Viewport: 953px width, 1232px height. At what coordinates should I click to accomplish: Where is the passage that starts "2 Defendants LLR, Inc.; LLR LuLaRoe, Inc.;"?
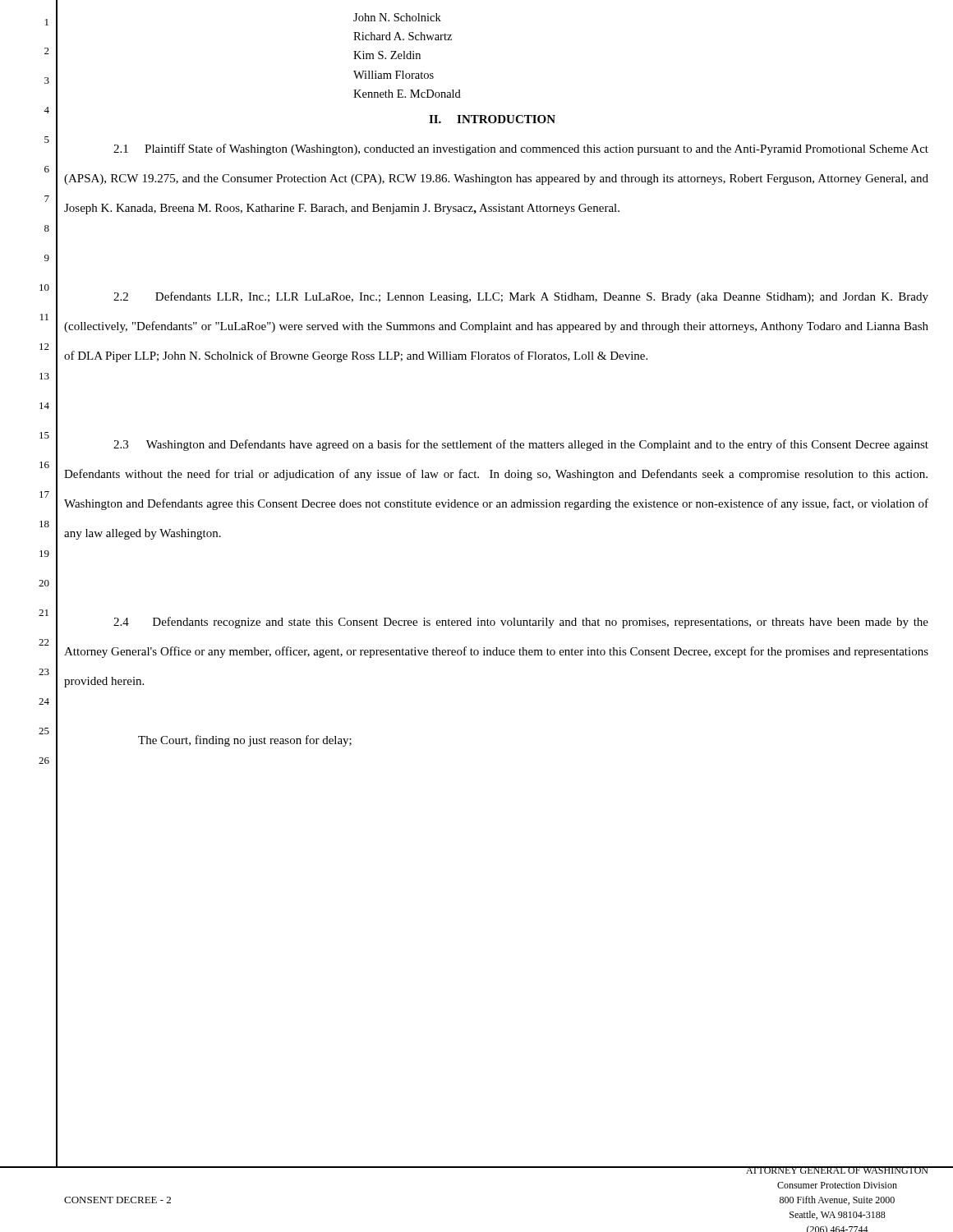(496, 326)
